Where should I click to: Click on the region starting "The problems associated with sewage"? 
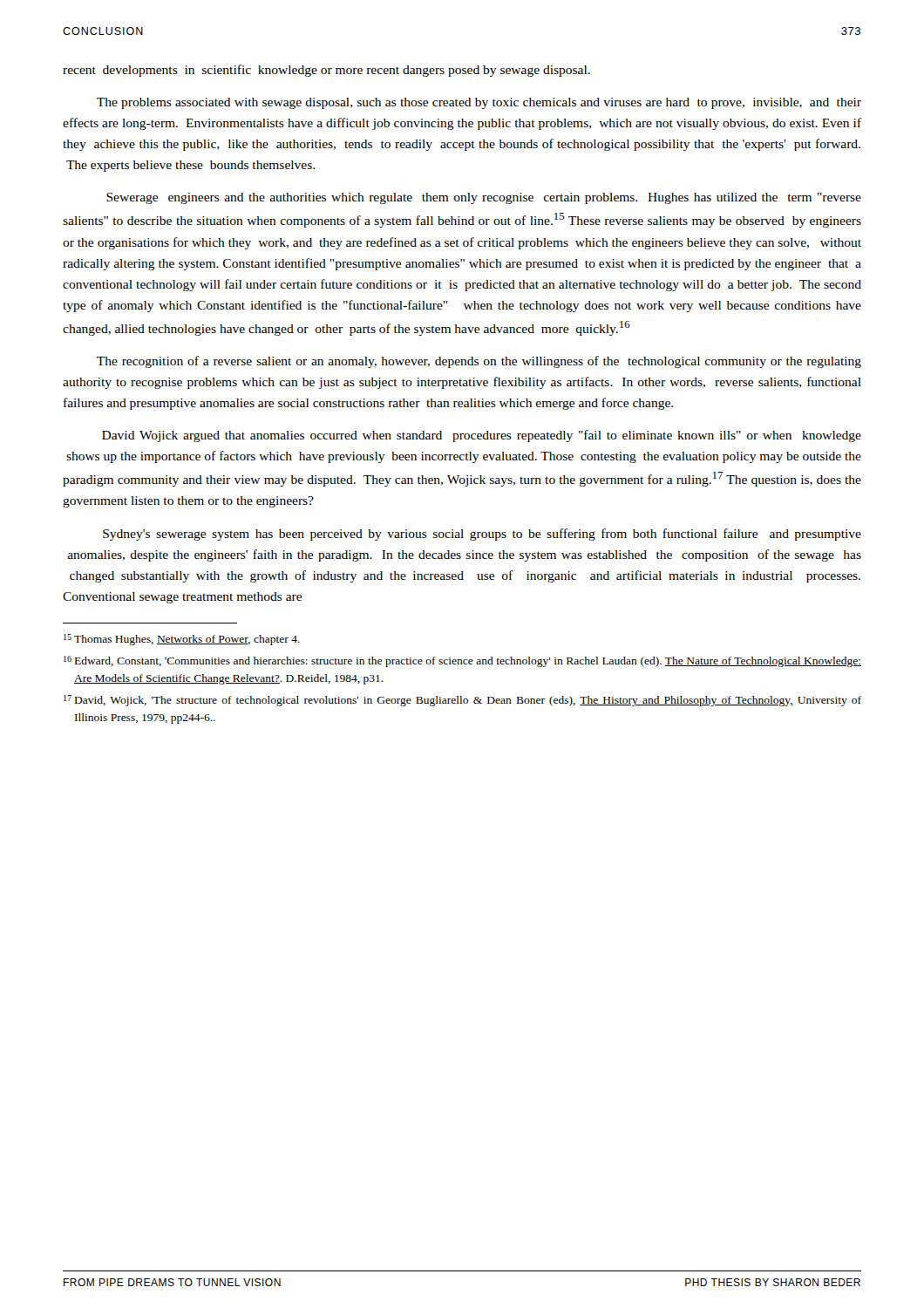[x=462, y=134]
